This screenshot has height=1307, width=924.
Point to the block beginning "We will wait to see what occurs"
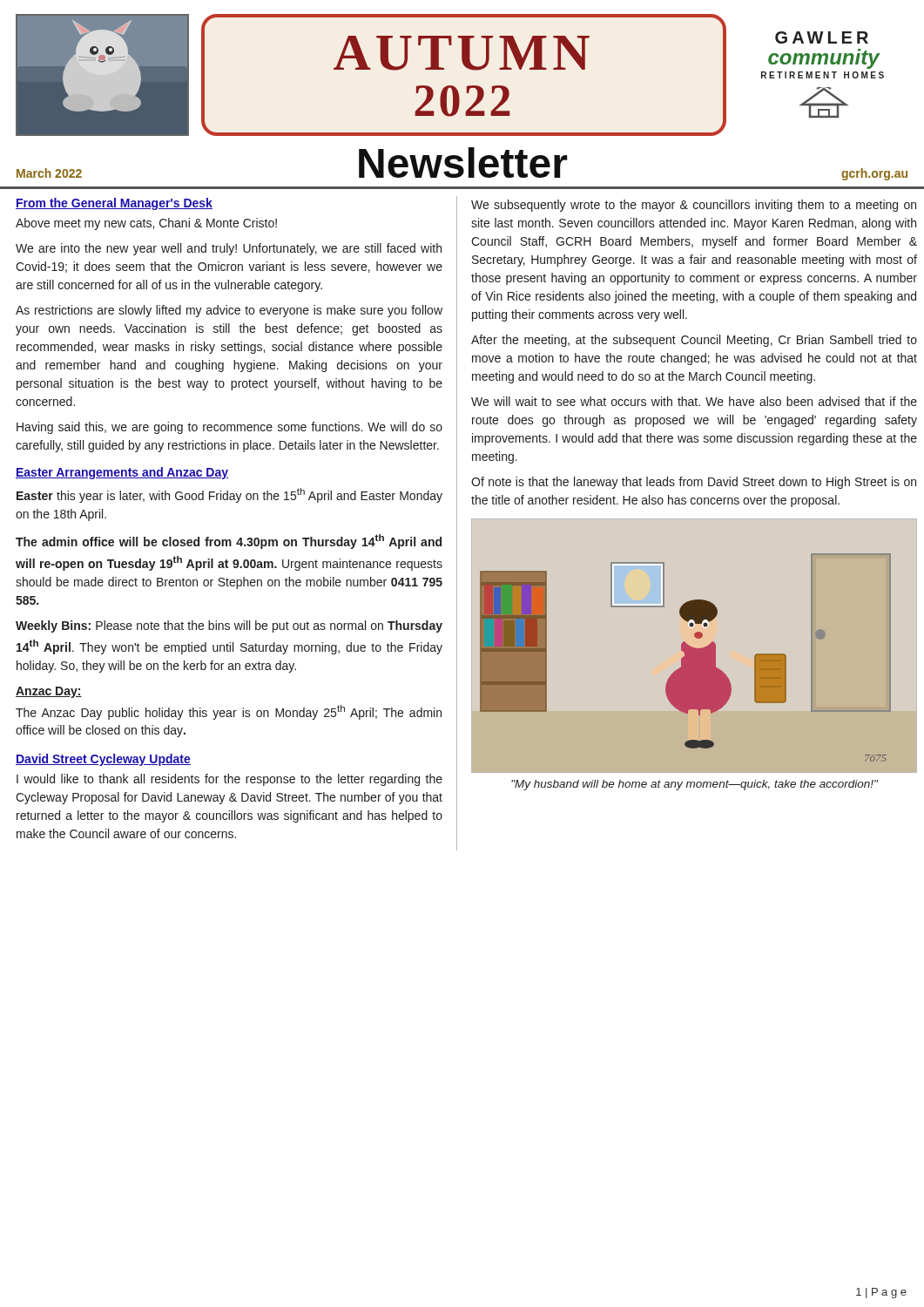point(694,430)
